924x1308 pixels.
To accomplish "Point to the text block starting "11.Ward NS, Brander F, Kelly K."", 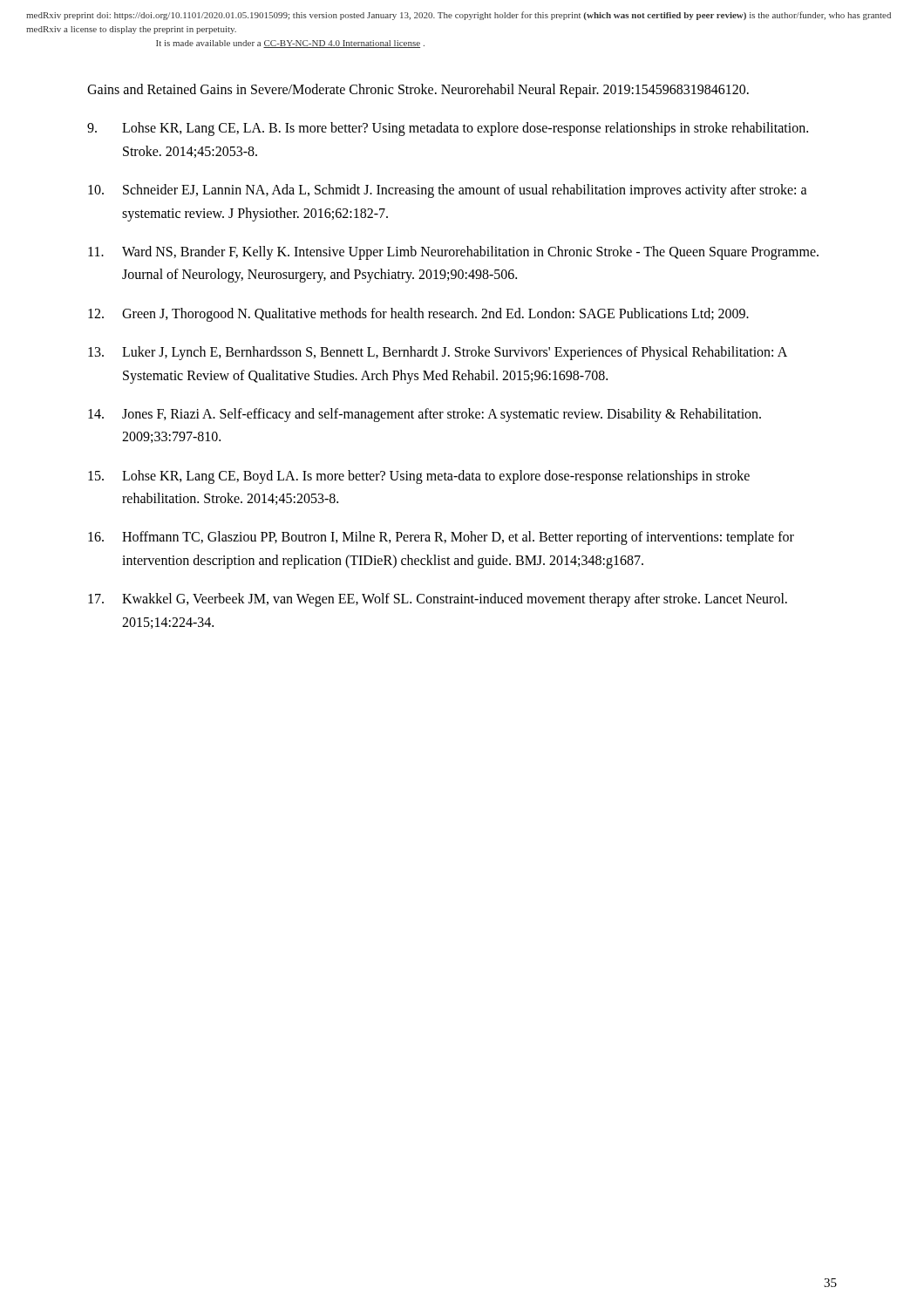I will (458, 264).
